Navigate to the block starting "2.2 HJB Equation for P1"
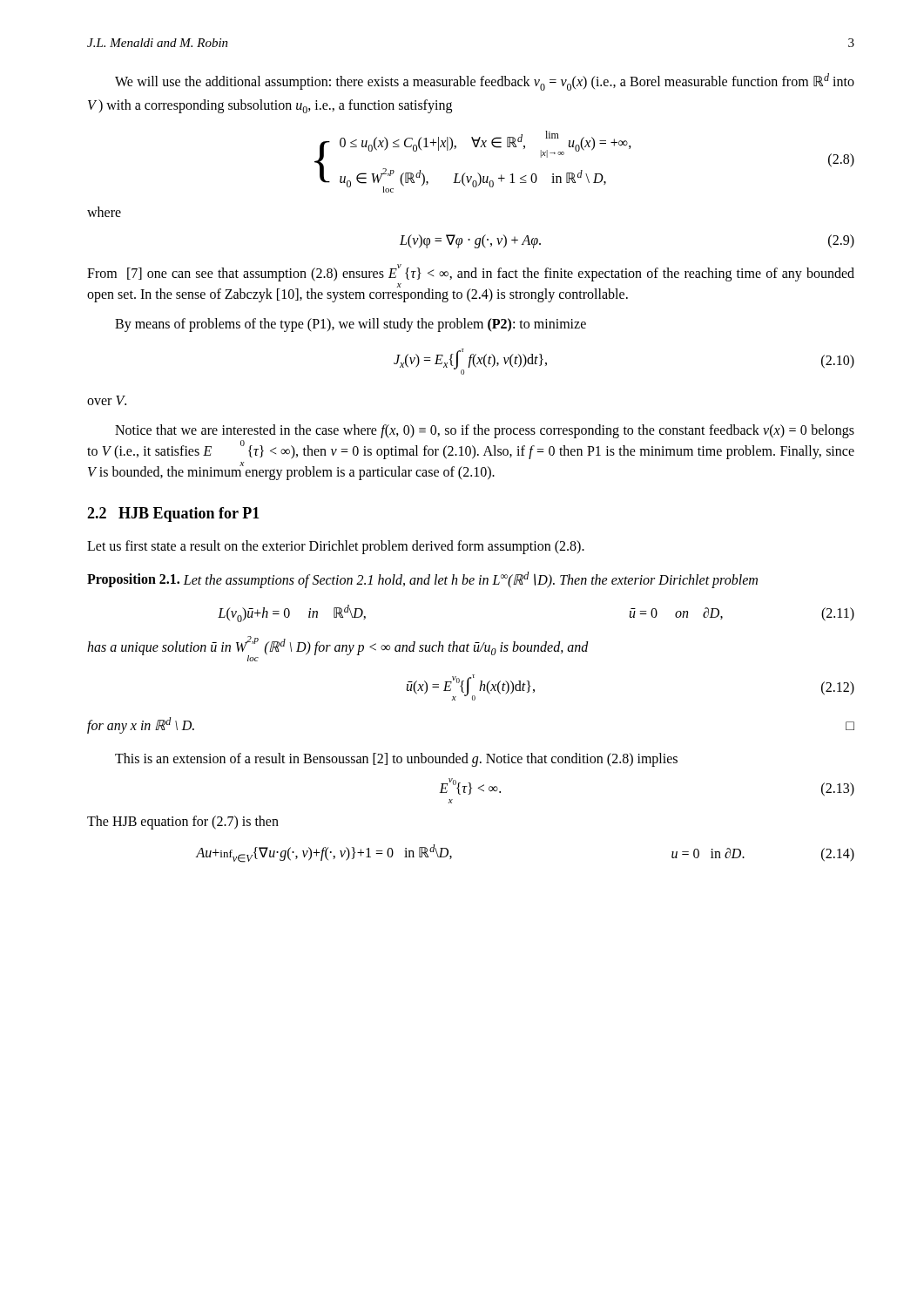 tap(173, 514)
